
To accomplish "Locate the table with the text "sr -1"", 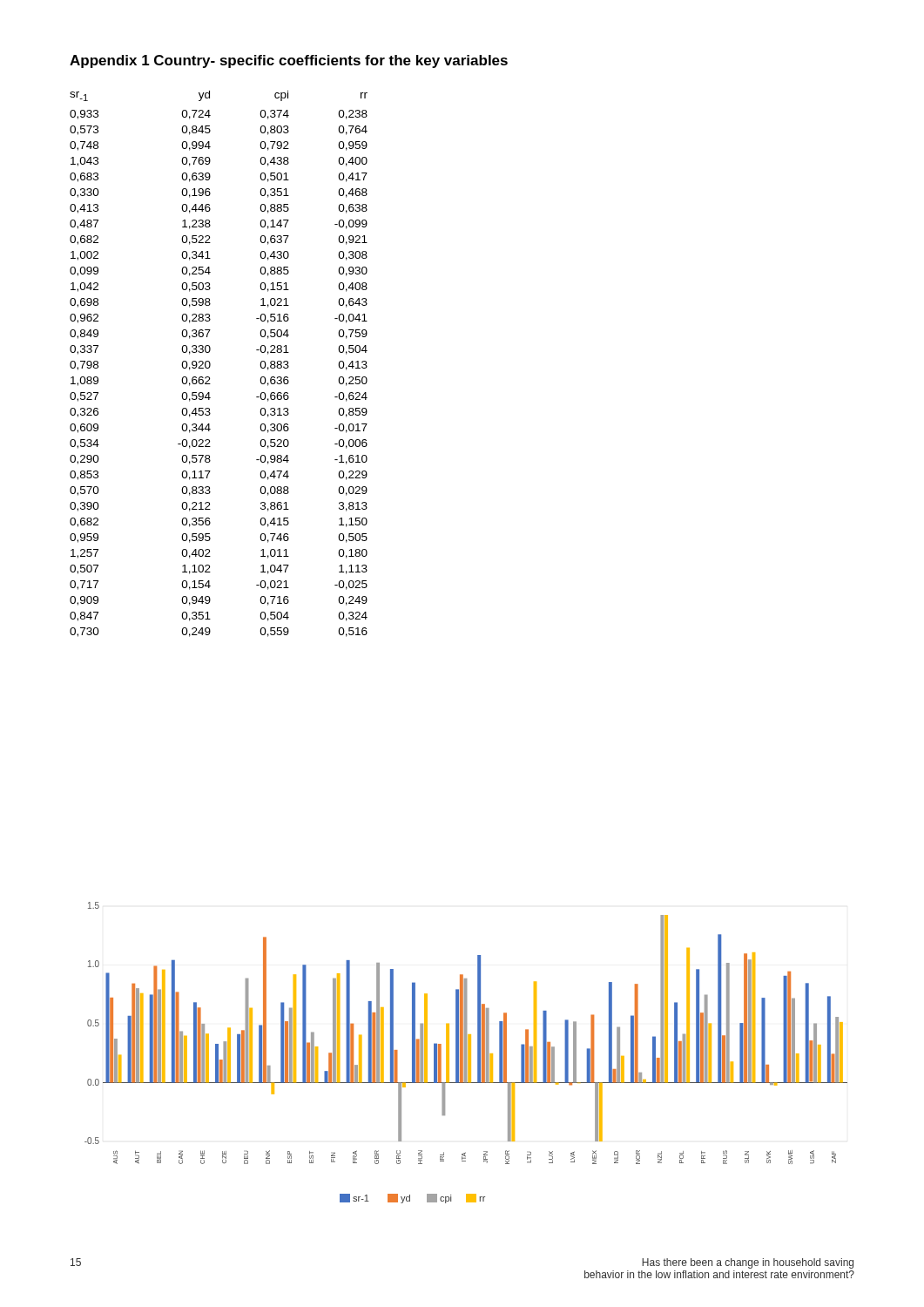I will pyautogui.click(x=462, y=362).
